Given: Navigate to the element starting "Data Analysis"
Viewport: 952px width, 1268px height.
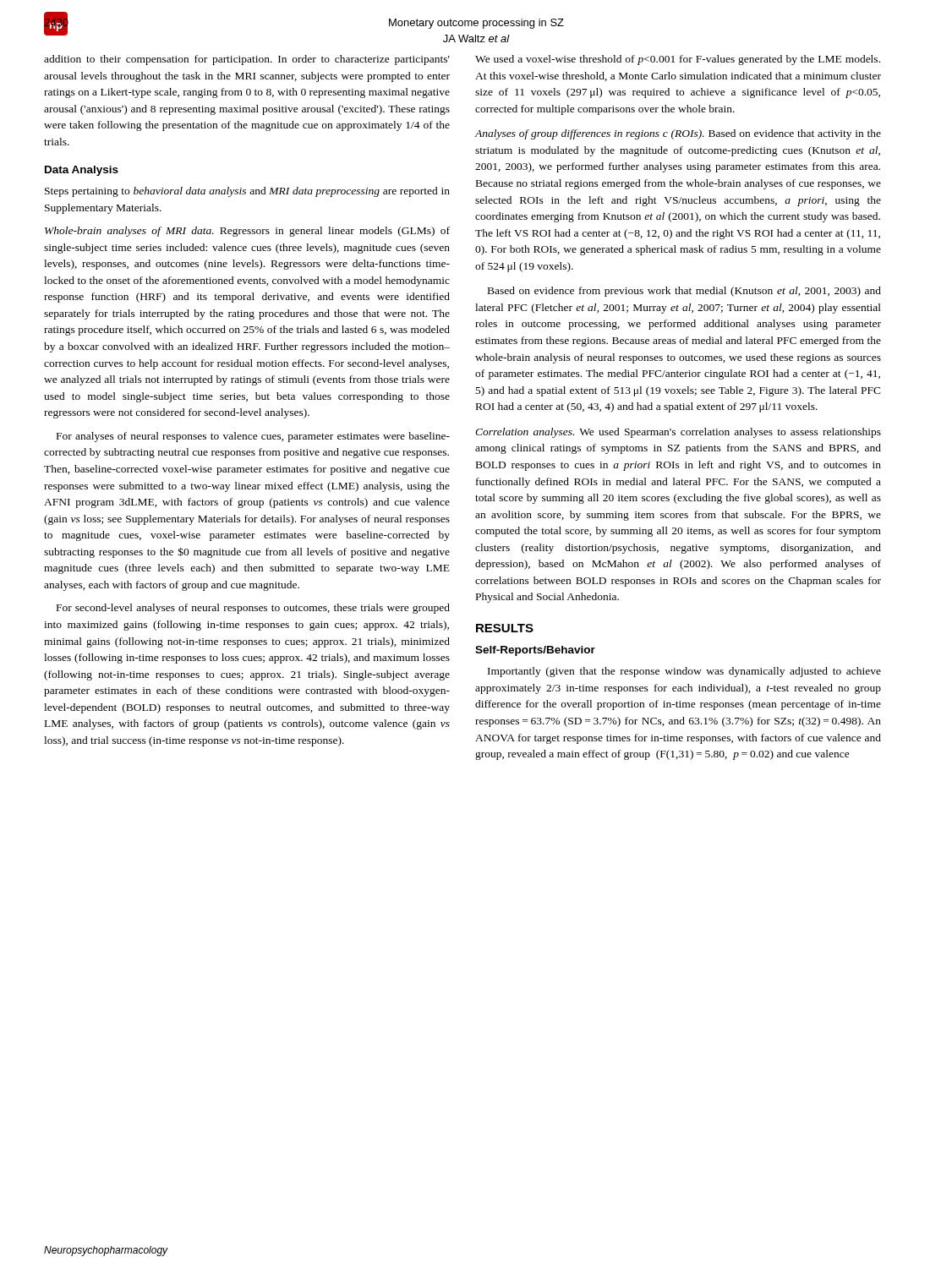Looking at the screenshot, I should (x=81, y=170).
